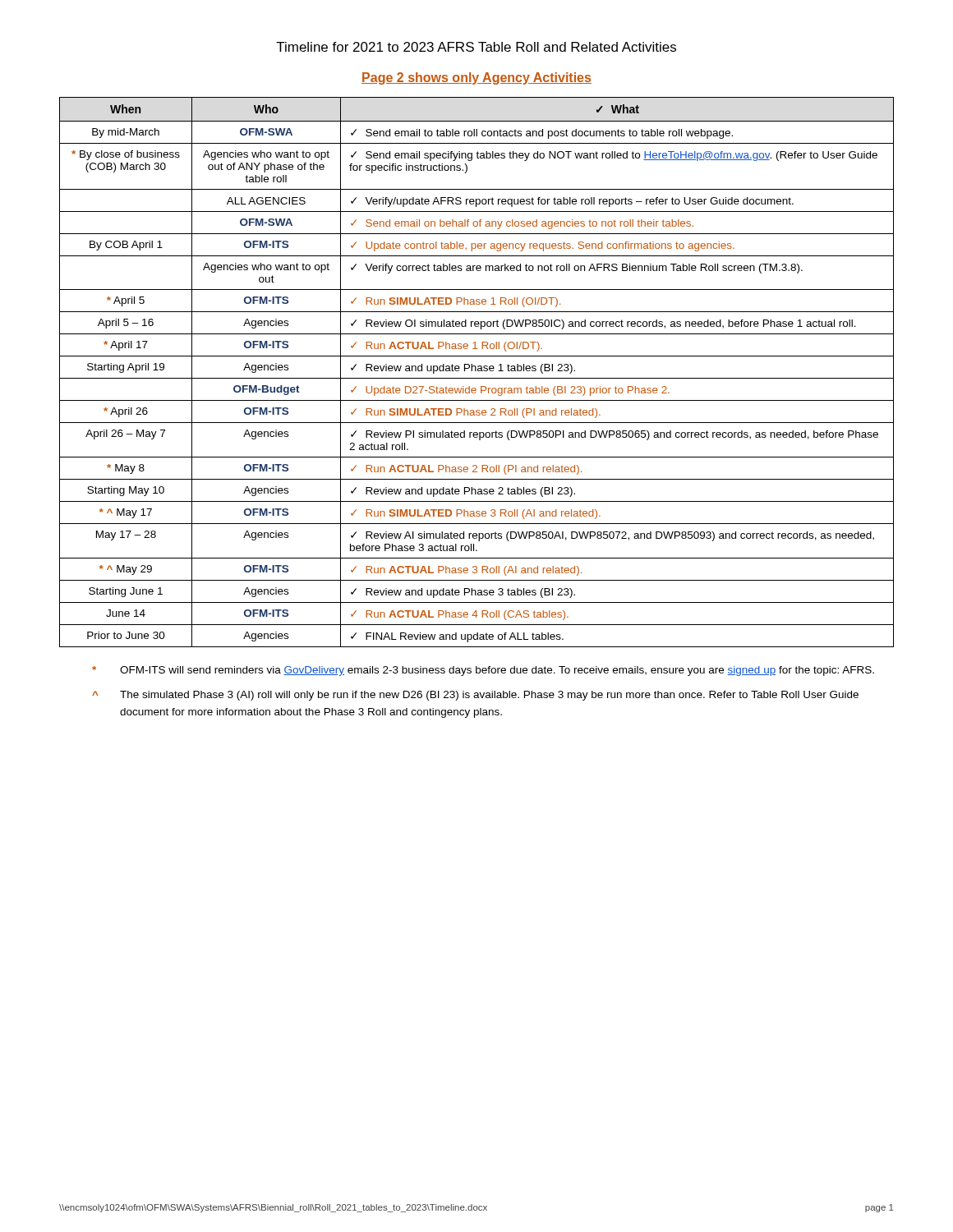The image size is (953, 1232).
Task: Click the passage that begins "^ The simulated Phase 3 (AI) roll"
Action: 493,703
